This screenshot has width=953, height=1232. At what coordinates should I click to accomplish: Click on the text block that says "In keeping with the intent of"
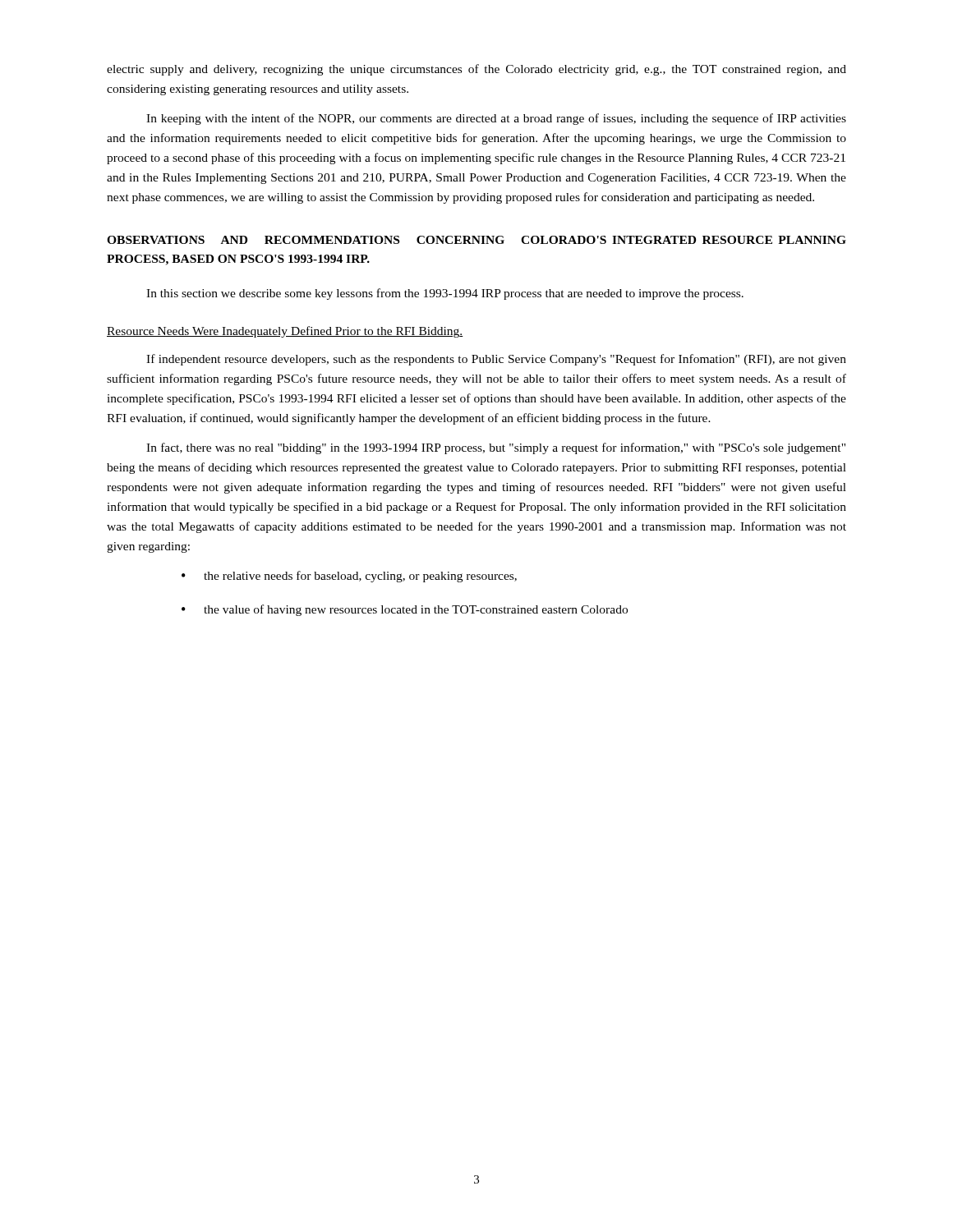click(x=476, y=157)
